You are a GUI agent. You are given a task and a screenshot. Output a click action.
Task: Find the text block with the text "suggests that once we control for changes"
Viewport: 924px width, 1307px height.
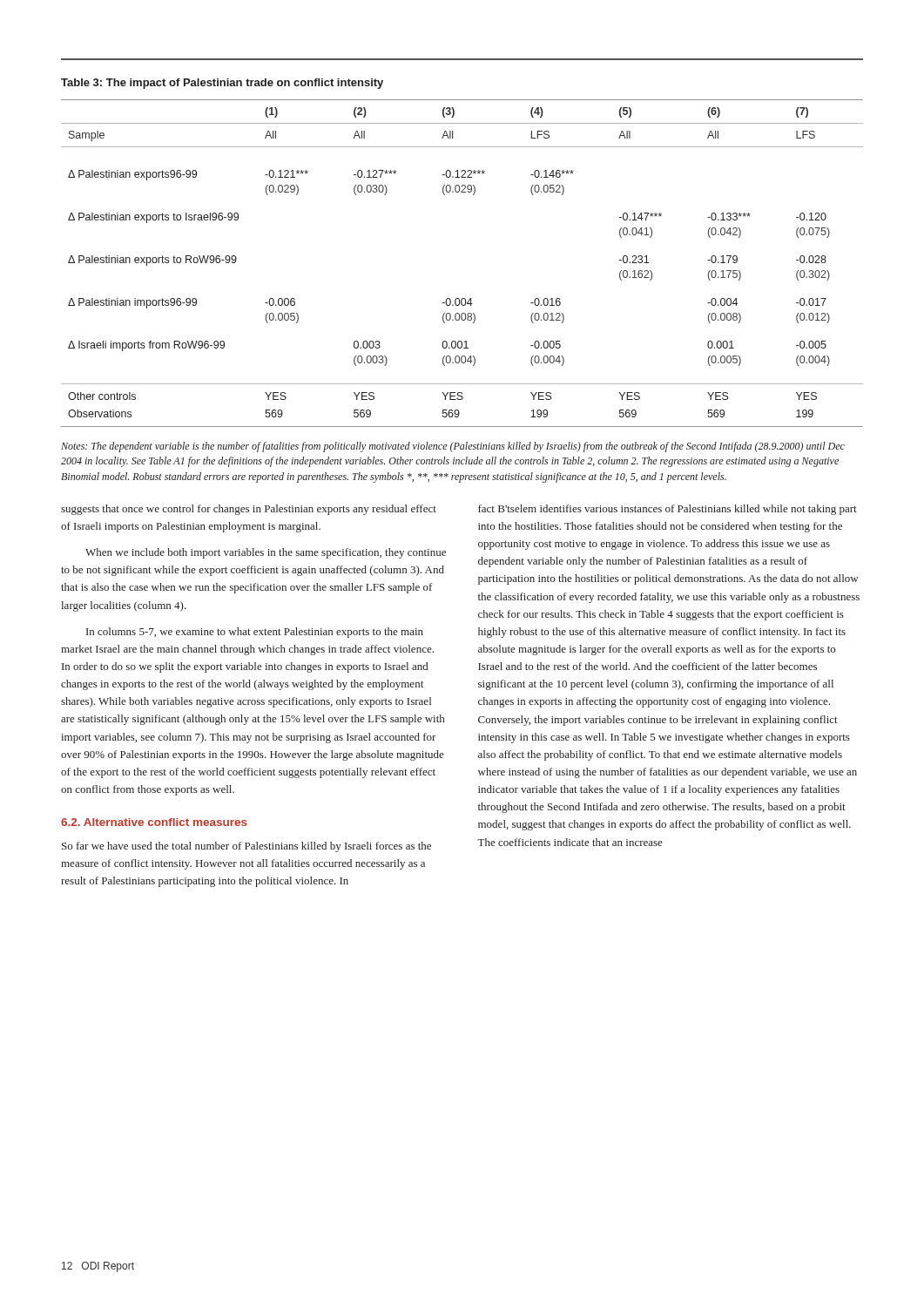pyautogui.click(x=254, y=649)
